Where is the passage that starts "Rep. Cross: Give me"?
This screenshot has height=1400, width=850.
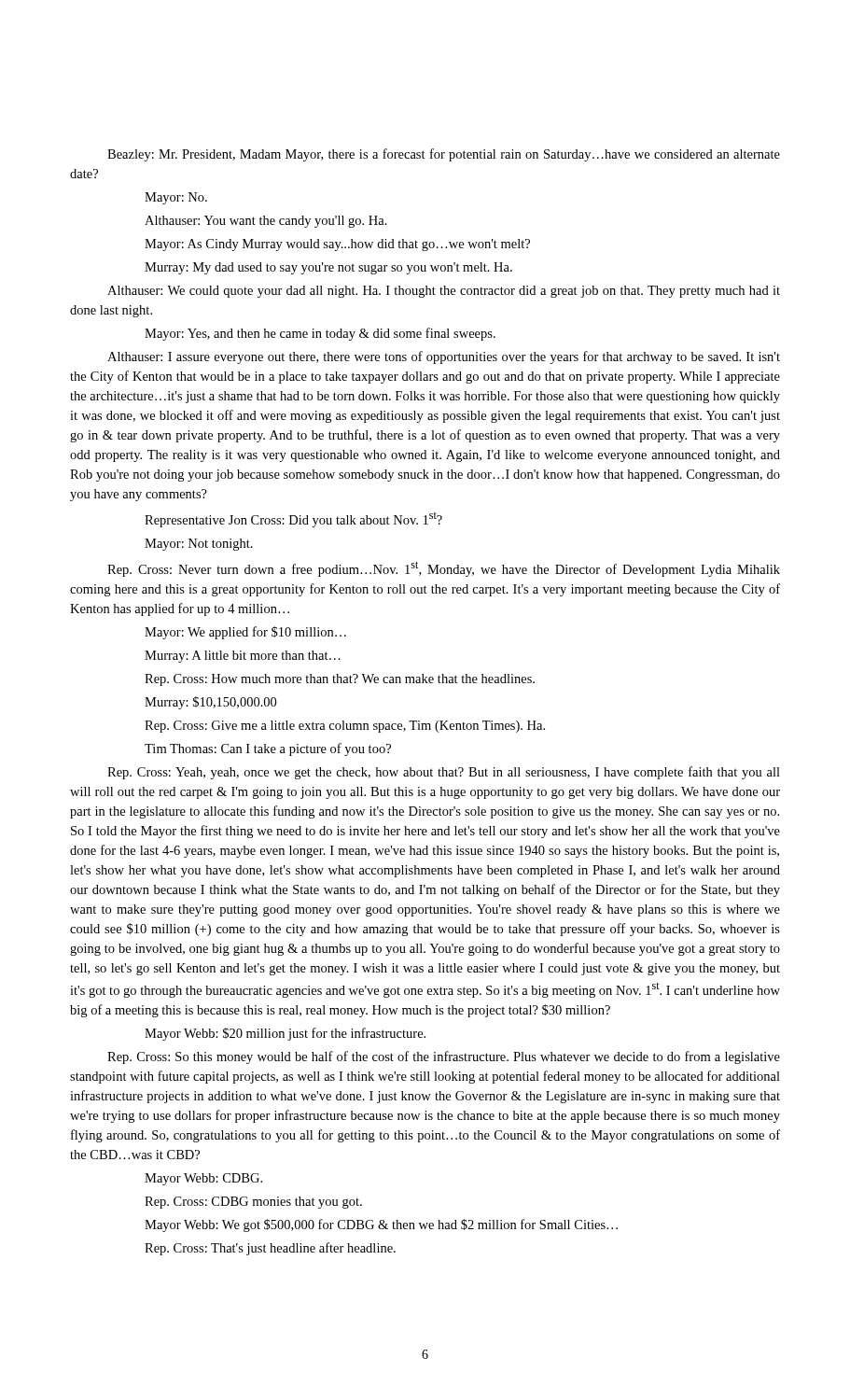462,726
